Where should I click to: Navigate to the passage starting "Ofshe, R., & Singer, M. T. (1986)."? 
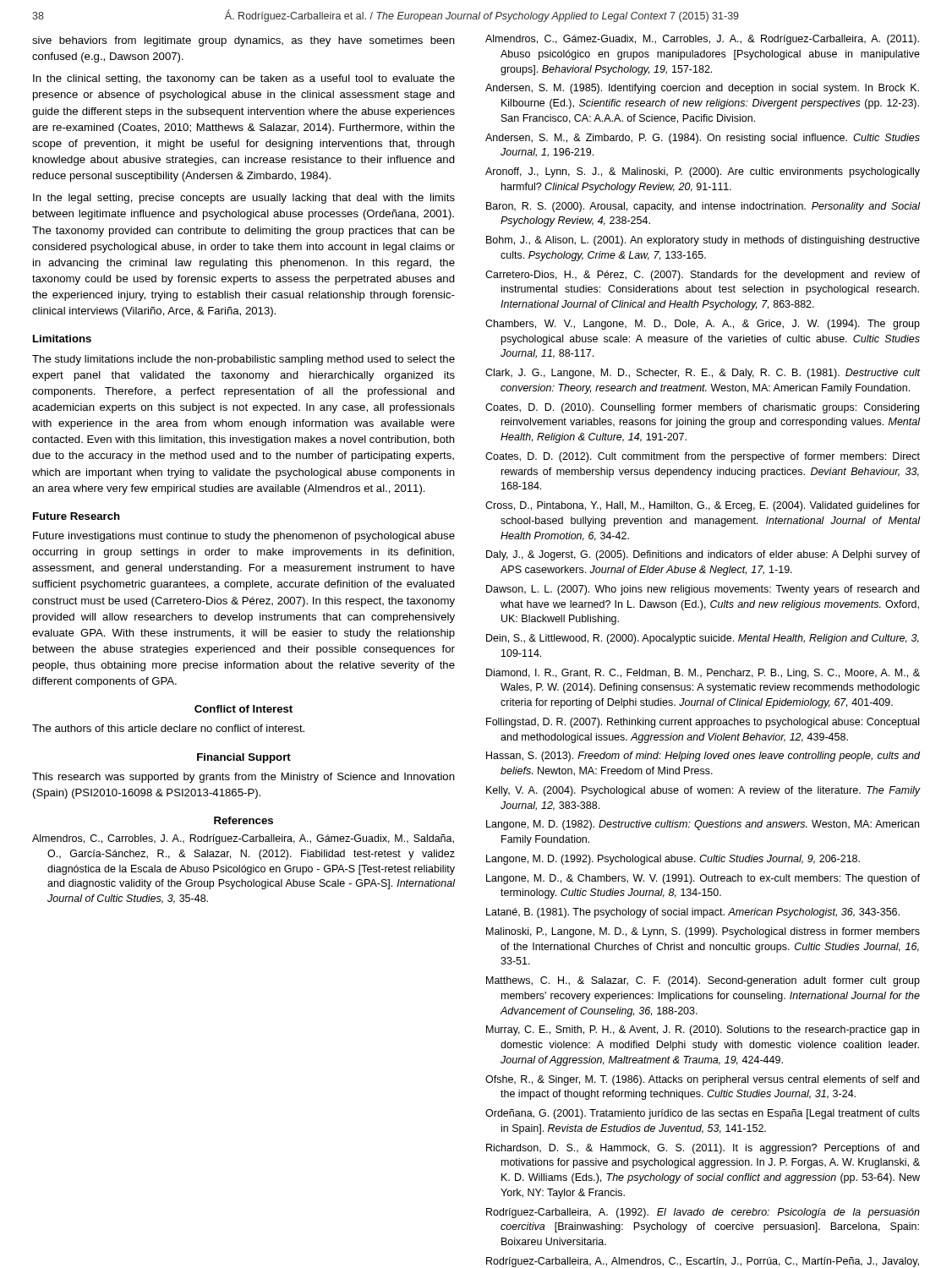pyautogui.click(x=703, y=1087)
